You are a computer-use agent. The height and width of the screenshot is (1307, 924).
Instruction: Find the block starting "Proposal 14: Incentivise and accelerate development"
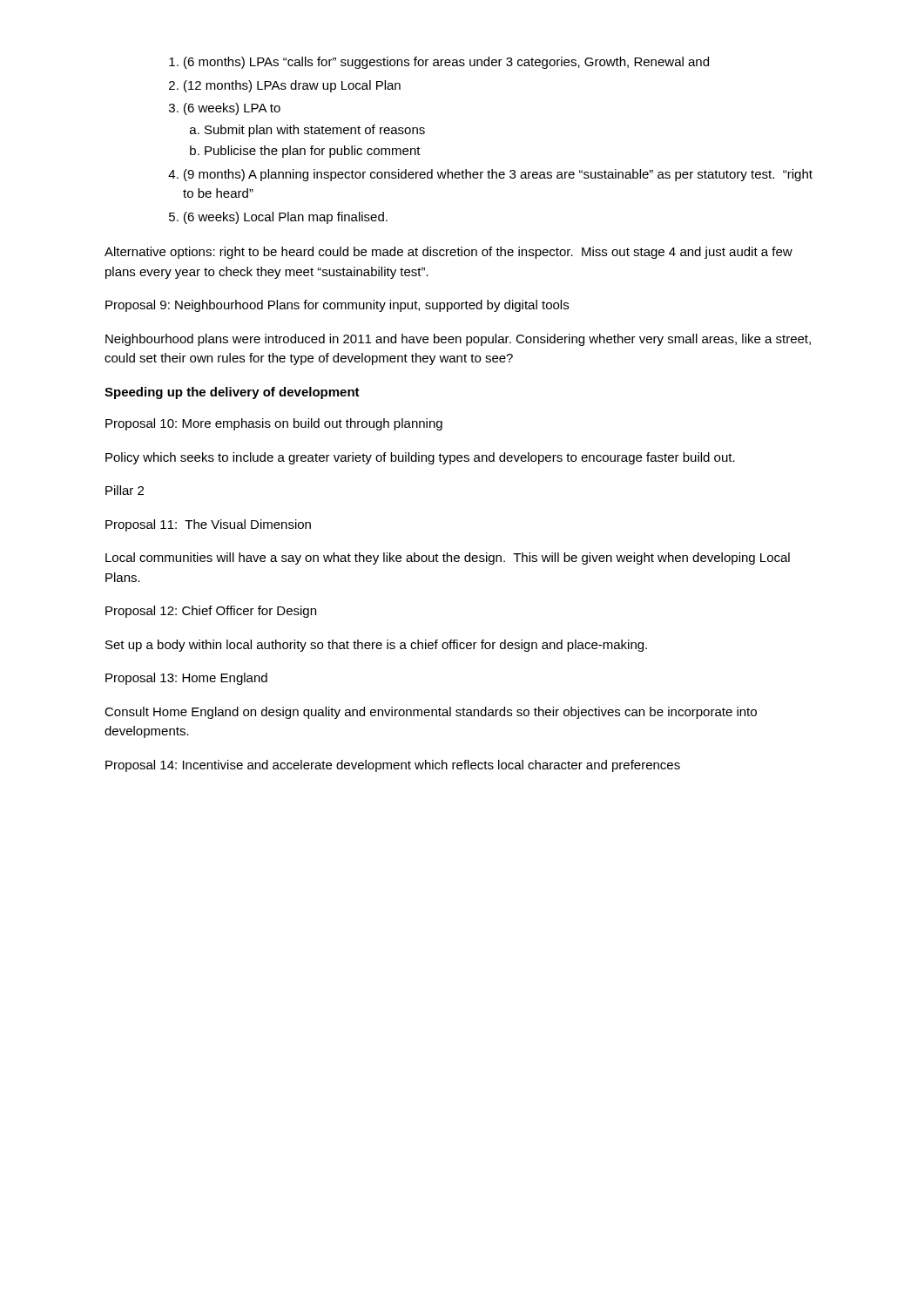click(392, 764)
